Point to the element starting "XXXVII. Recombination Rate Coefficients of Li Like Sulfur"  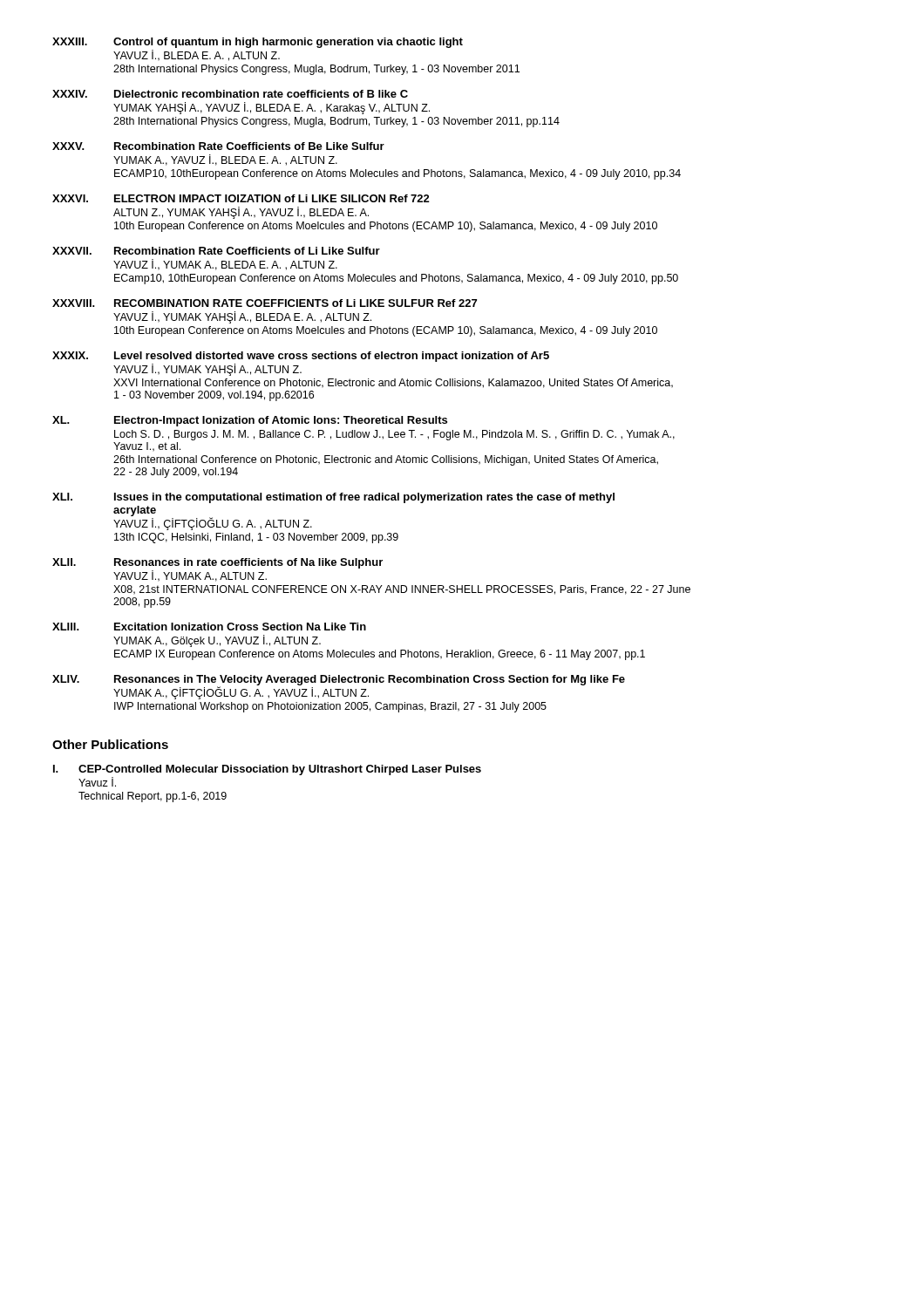[462, 264]
